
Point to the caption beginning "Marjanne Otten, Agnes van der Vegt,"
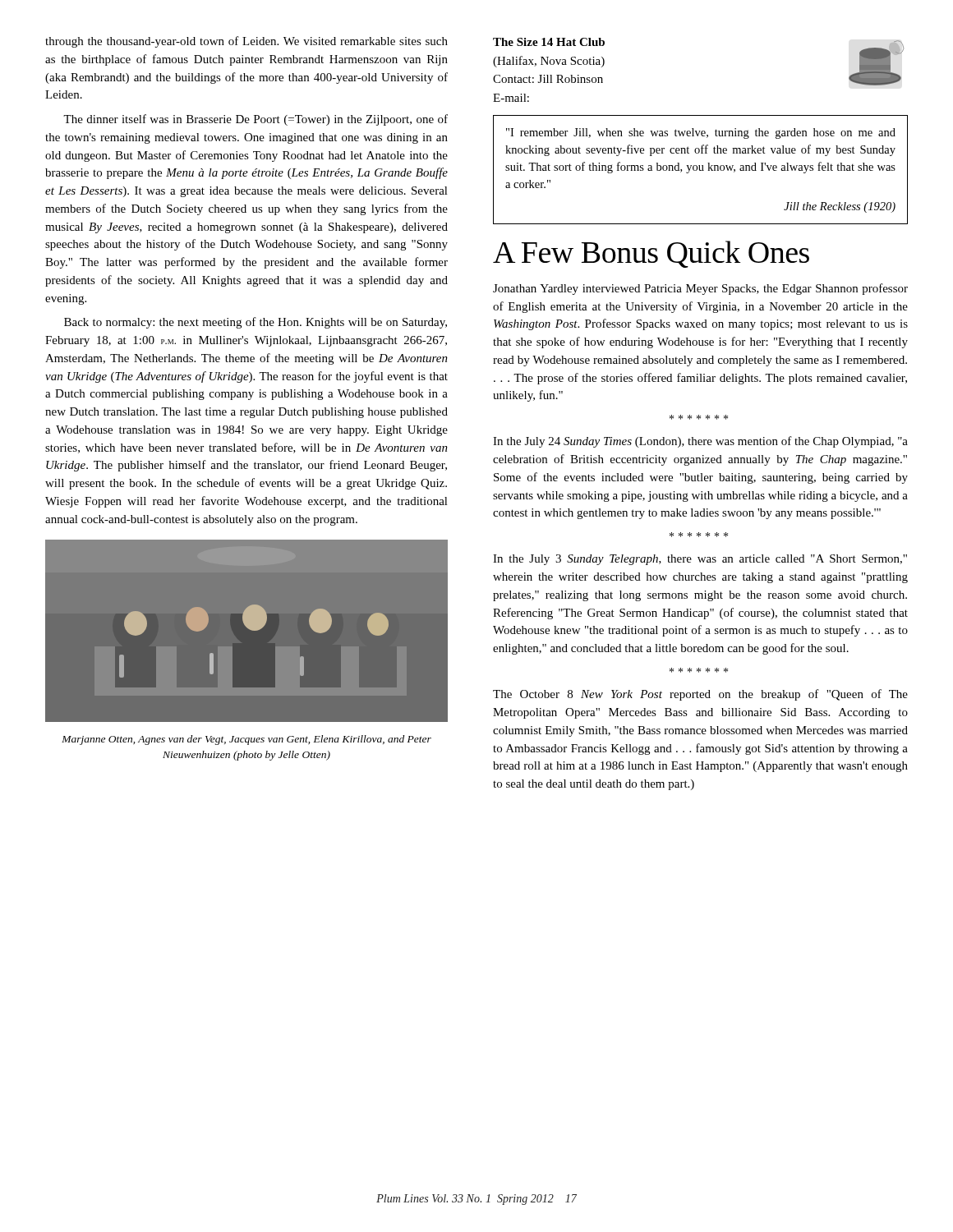246,747
